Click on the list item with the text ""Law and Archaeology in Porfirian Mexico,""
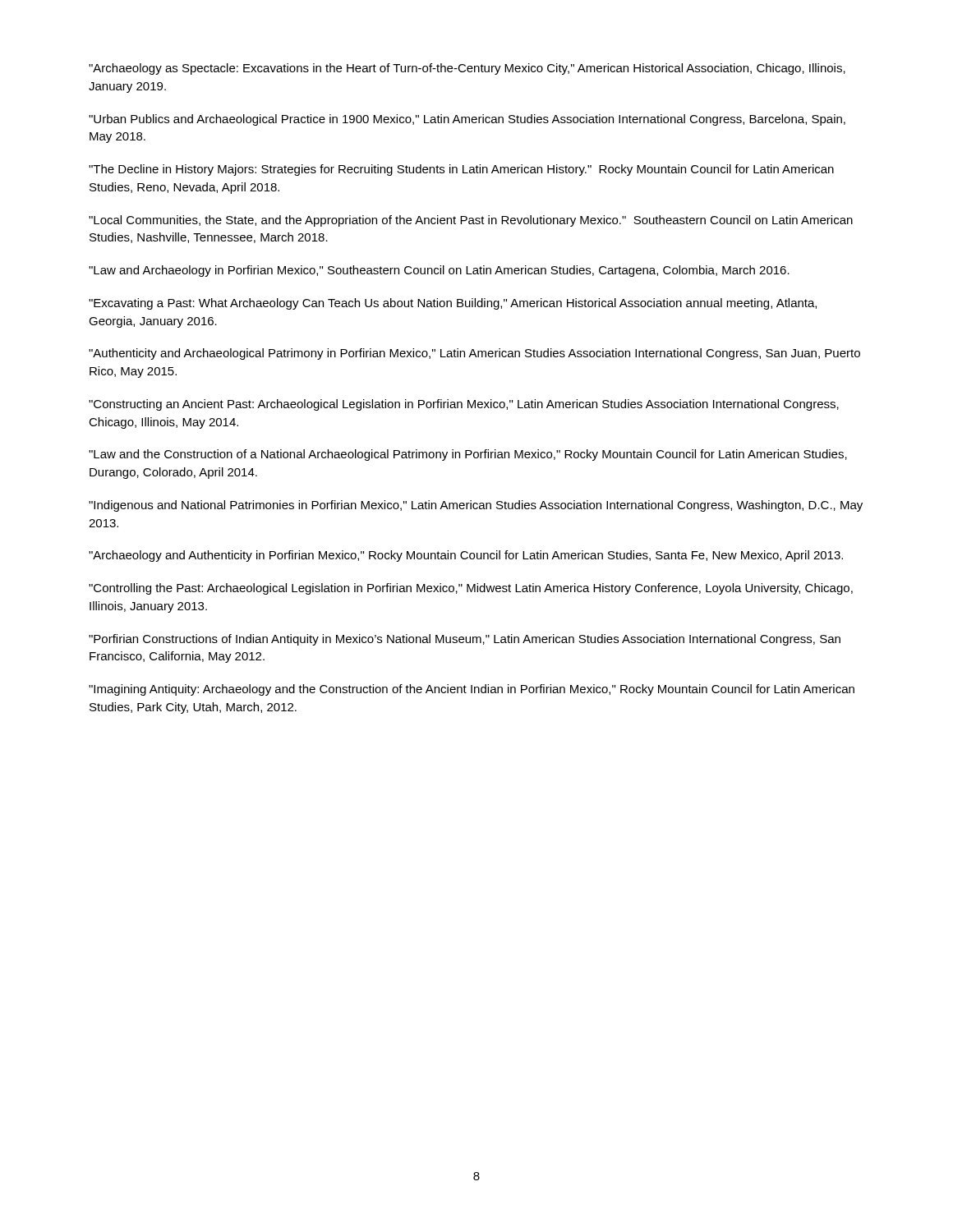 [439, 270]
